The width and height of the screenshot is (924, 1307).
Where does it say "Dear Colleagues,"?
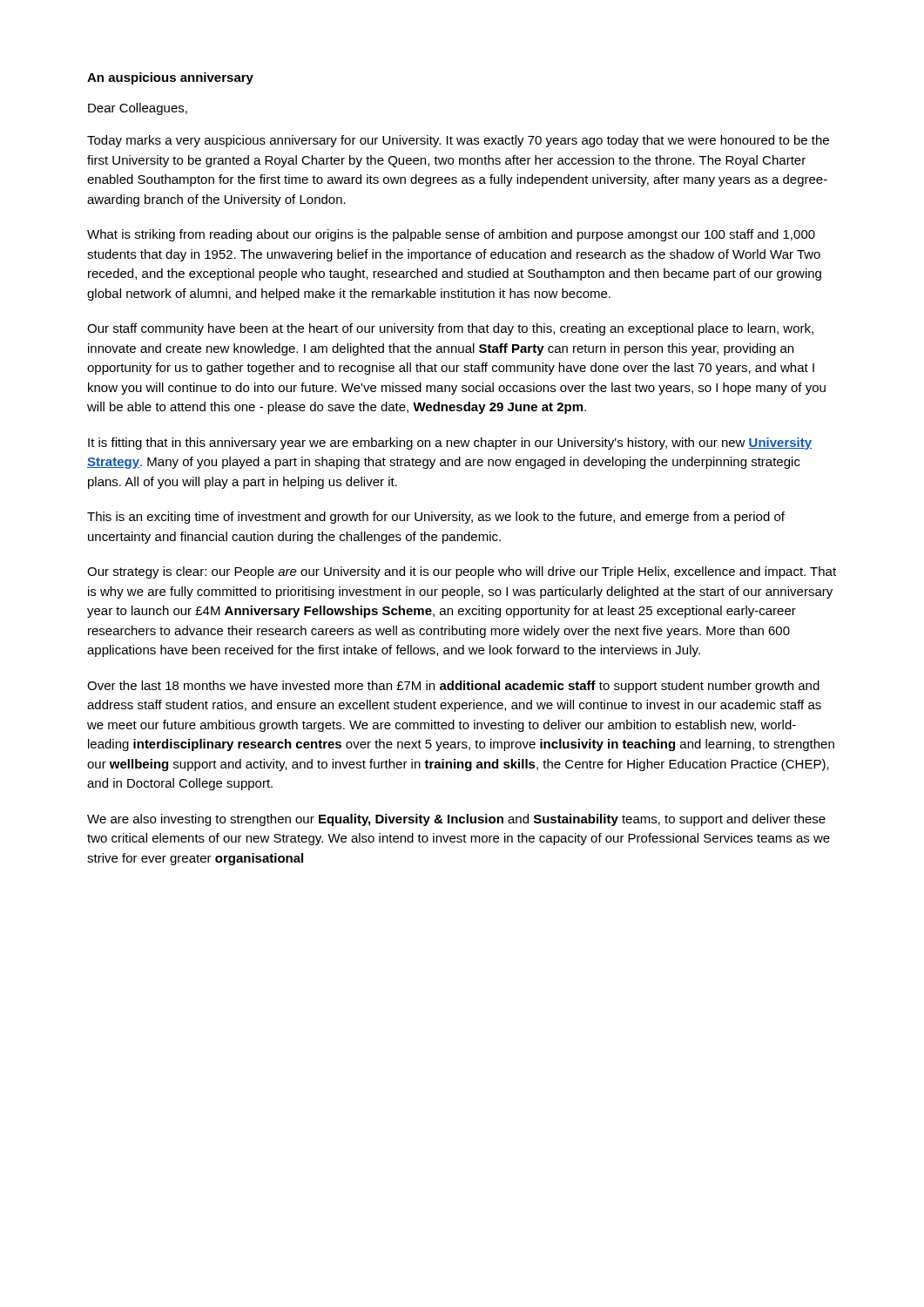click(x=138, y=108)
